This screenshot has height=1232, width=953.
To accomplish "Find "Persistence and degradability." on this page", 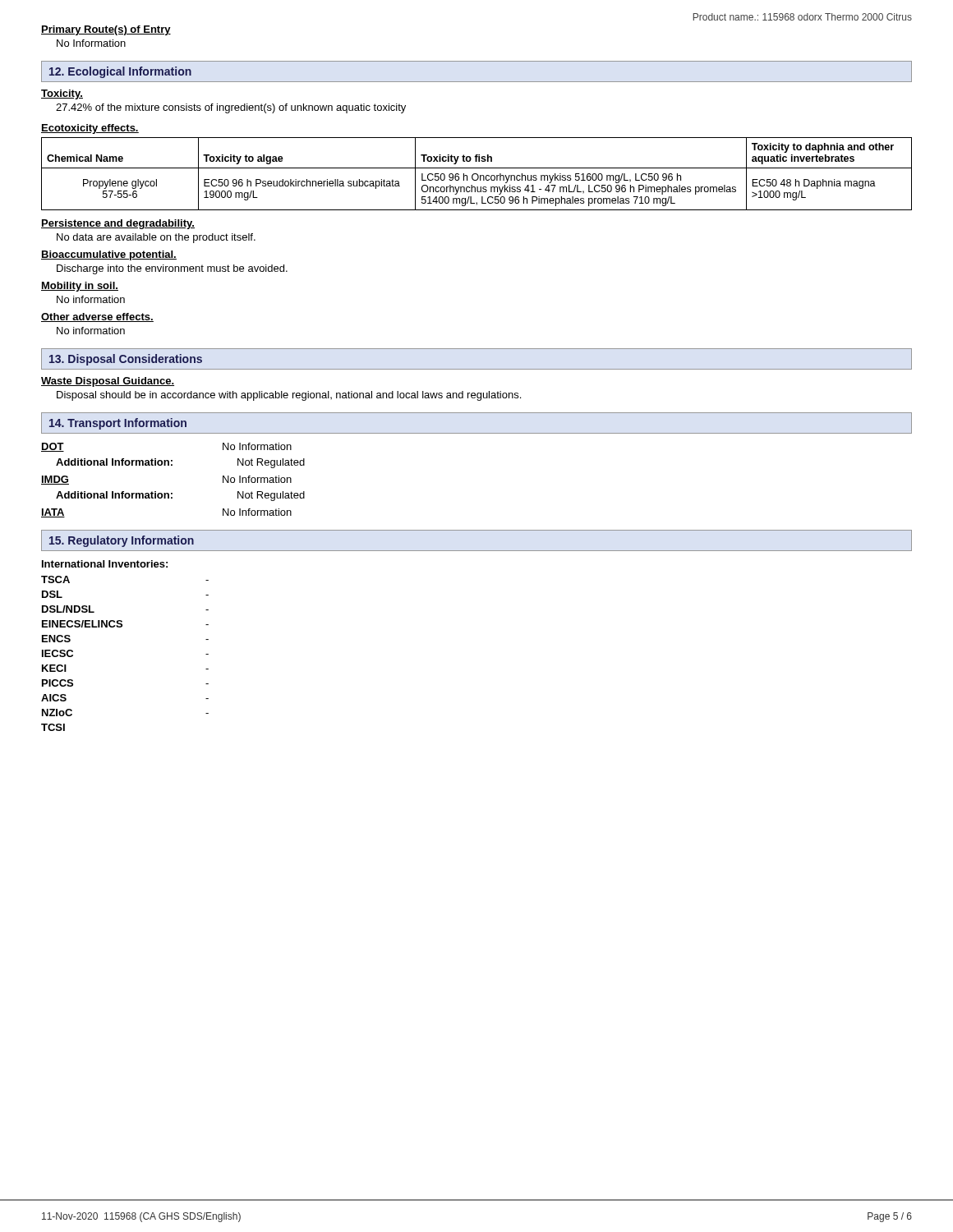I will [x=118, y=223].
